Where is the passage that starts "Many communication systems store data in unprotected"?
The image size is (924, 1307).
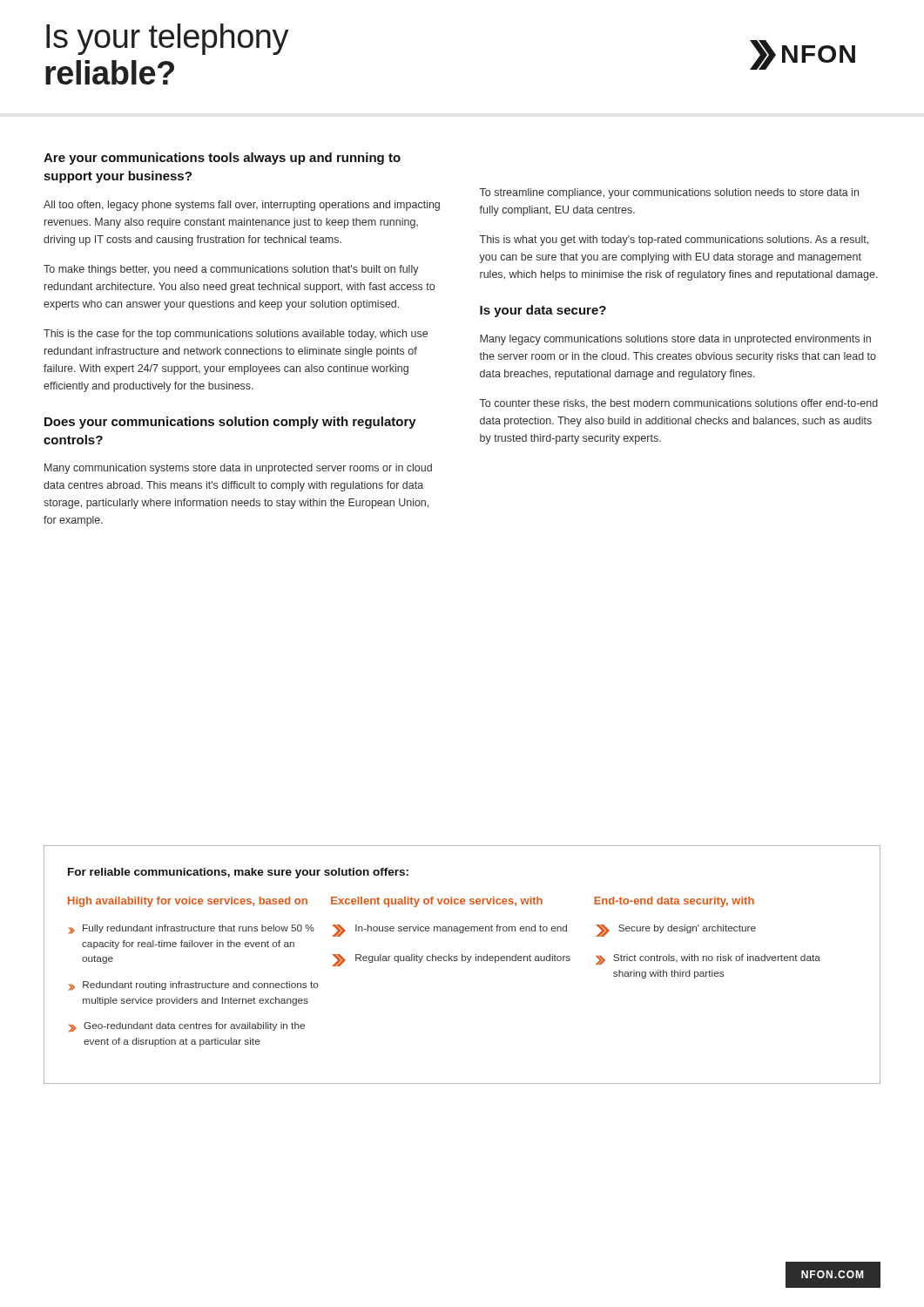pyautogui.click(x=244, y=494)
